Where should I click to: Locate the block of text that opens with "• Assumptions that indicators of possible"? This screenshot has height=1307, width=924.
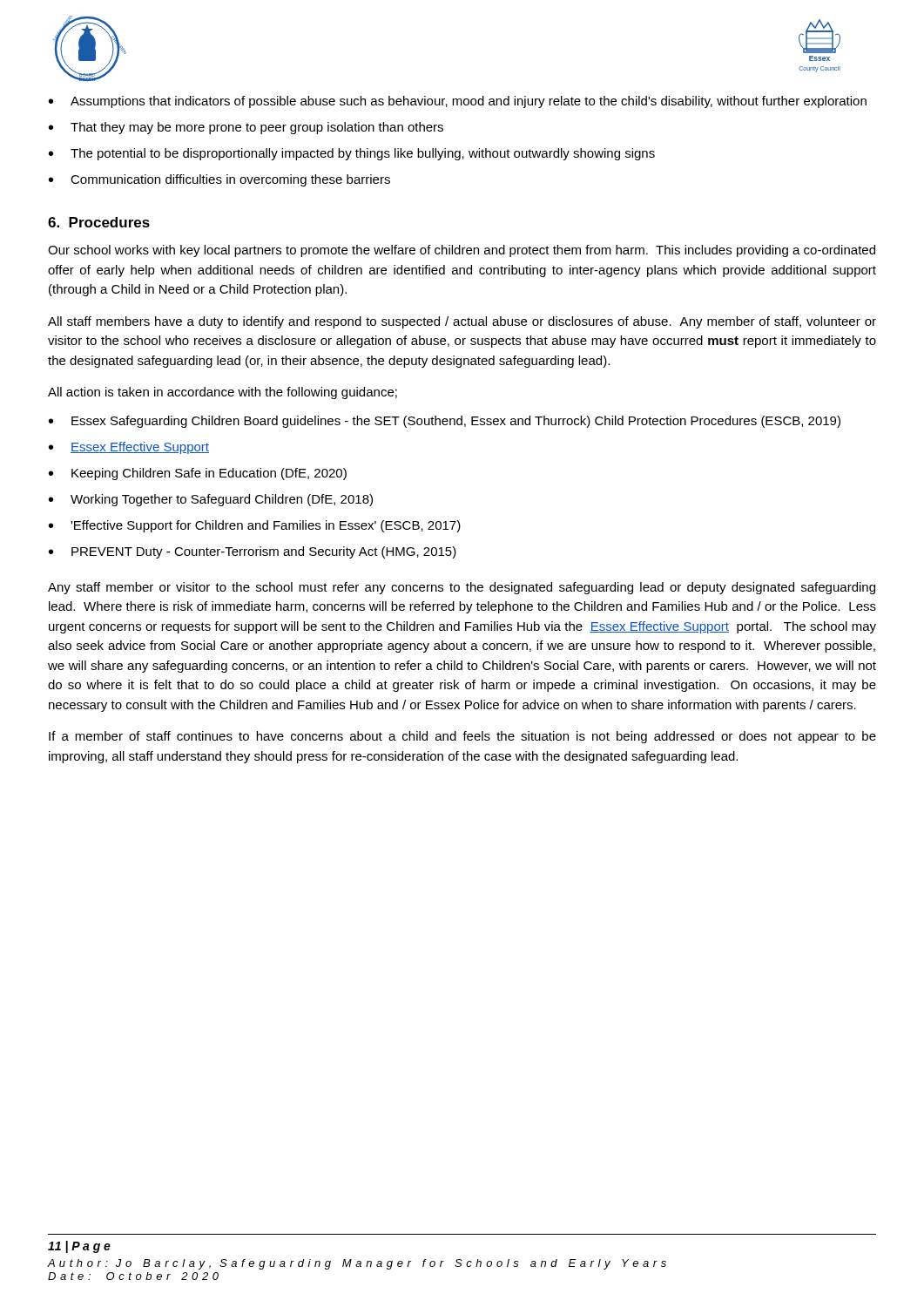pos(458,101)
